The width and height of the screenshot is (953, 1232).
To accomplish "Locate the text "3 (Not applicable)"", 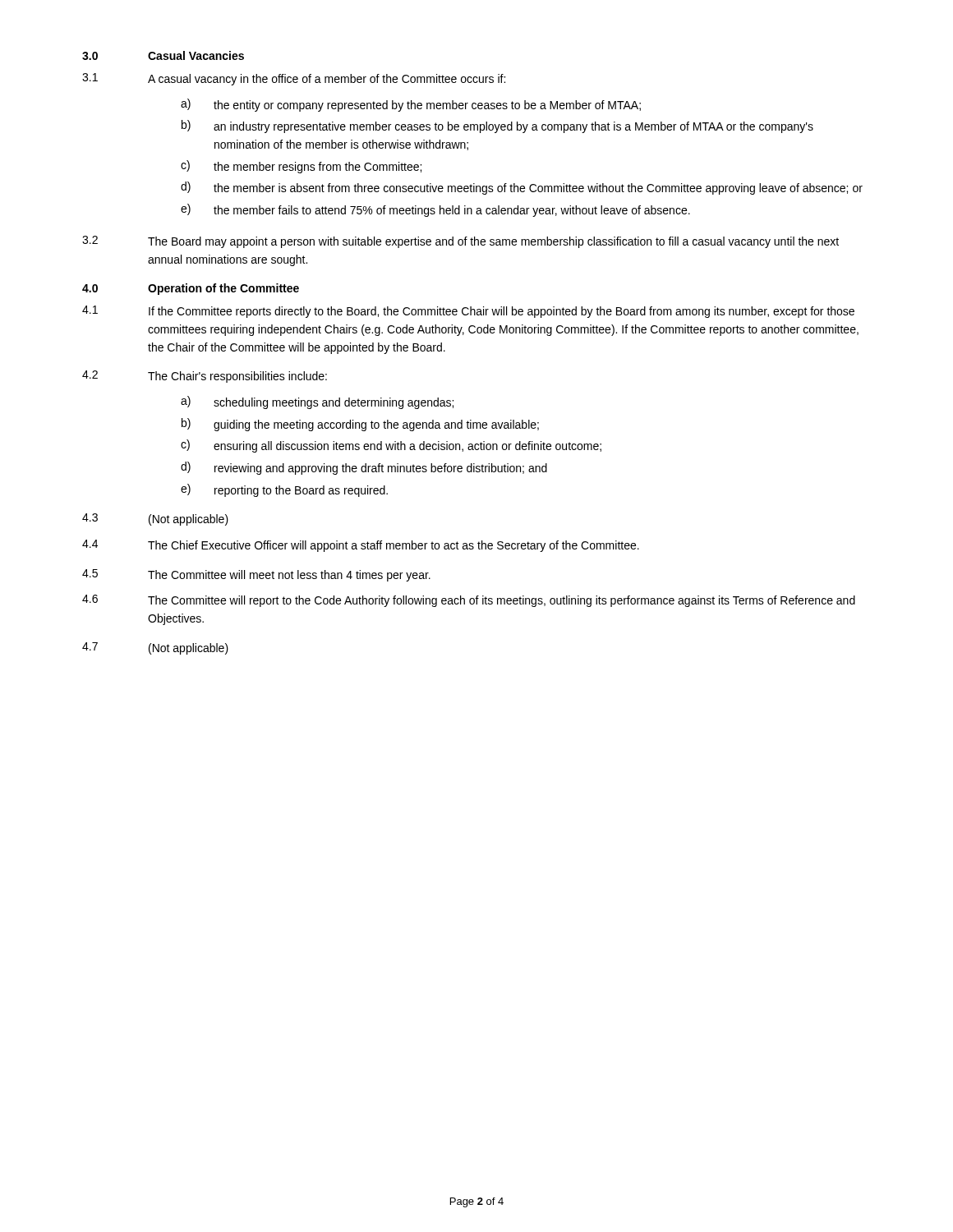I will (x=155, y=519).
